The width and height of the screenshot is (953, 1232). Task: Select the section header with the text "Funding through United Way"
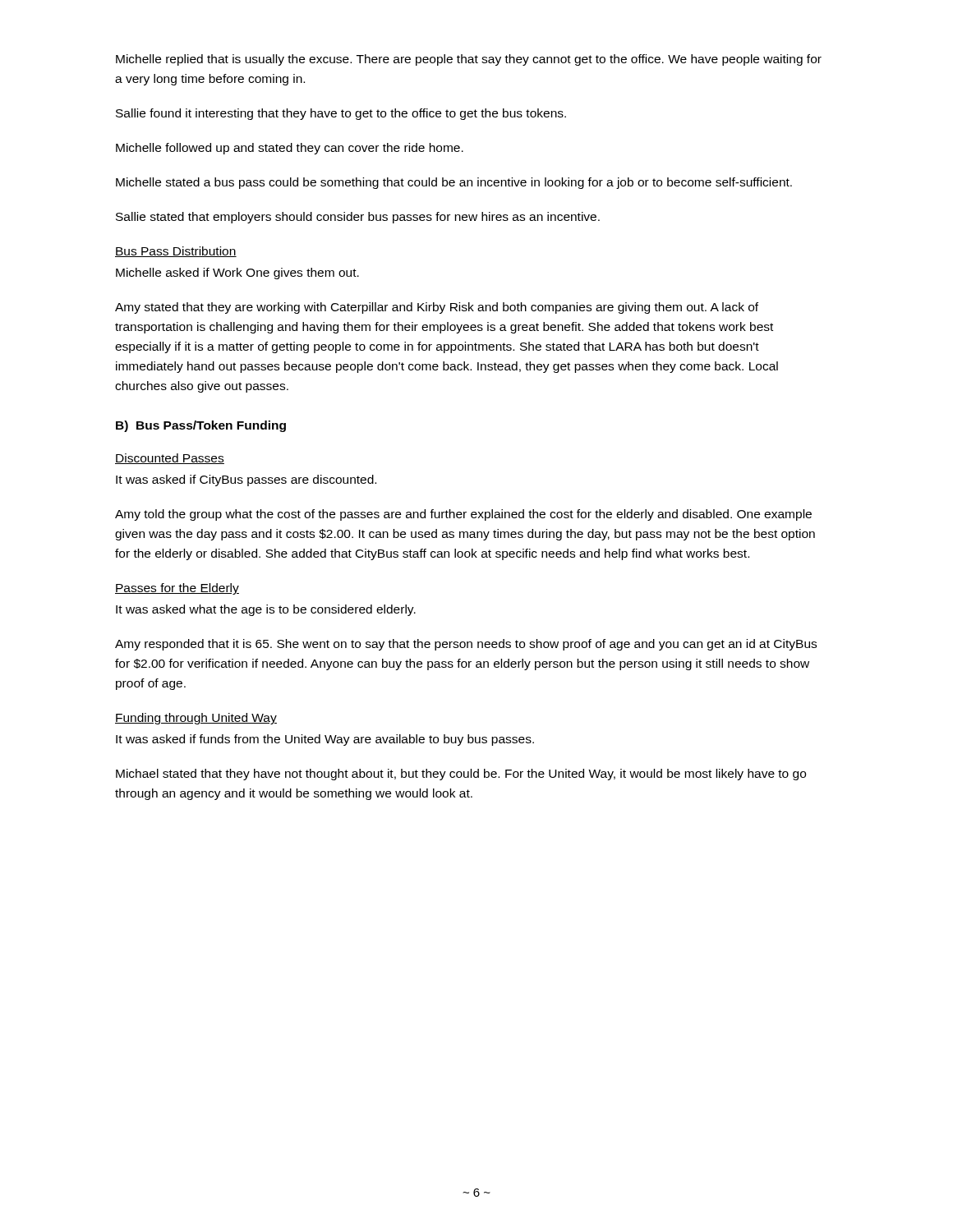196,718
